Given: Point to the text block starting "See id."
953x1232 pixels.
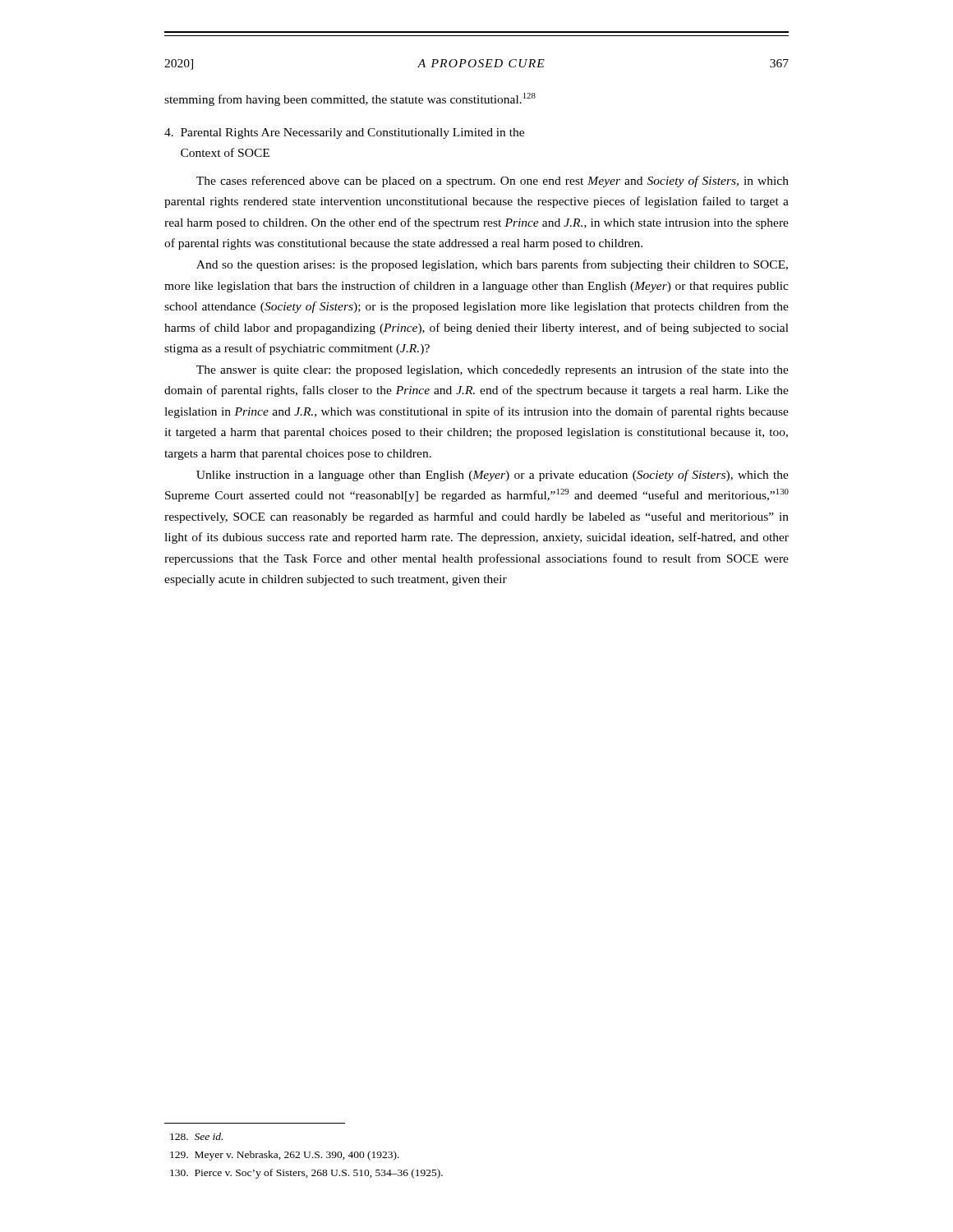Looking at the screenshot, I should point(196,1136).
